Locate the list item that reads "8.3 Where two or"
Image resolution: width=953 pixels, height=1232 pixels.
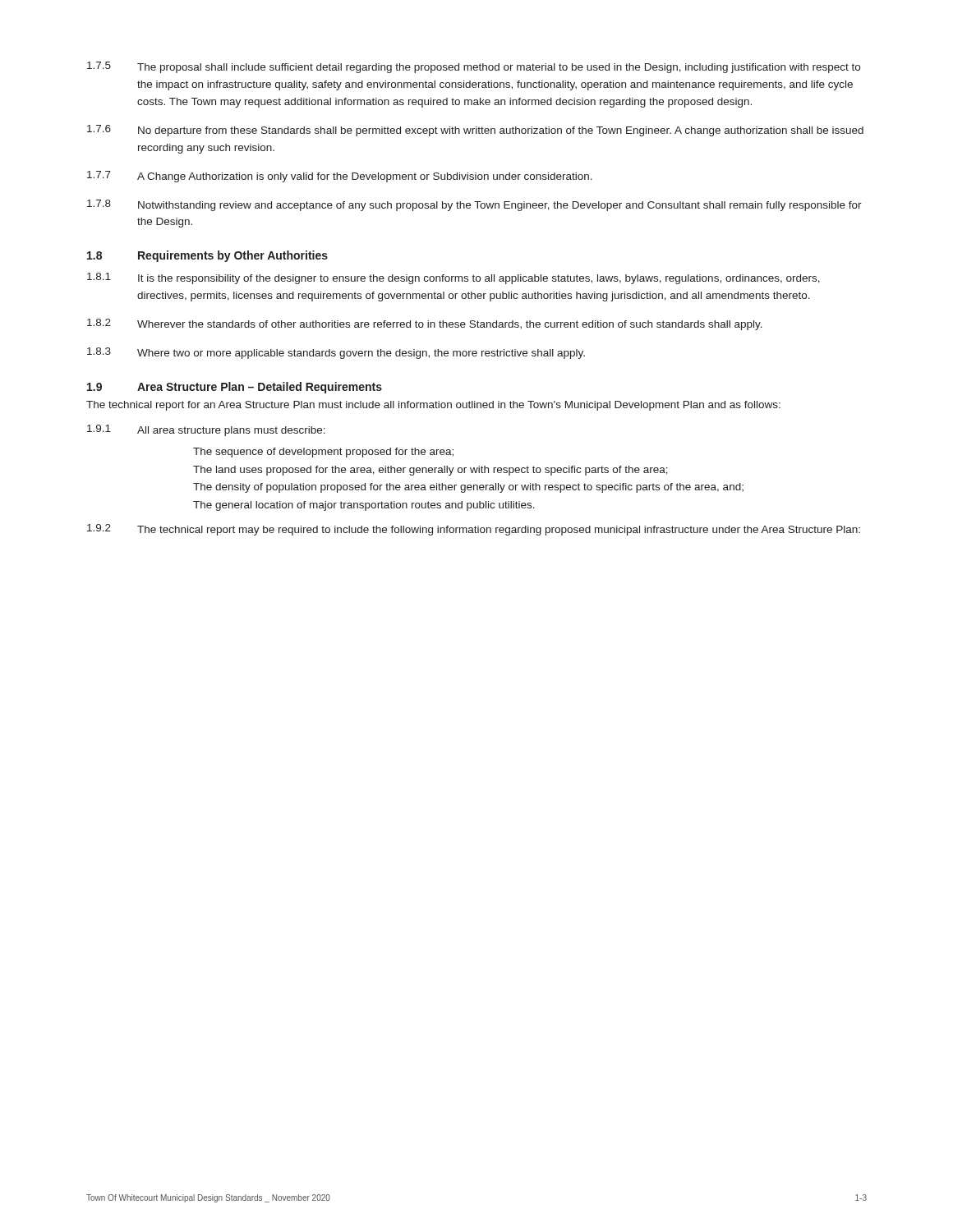tap(476, 354)
